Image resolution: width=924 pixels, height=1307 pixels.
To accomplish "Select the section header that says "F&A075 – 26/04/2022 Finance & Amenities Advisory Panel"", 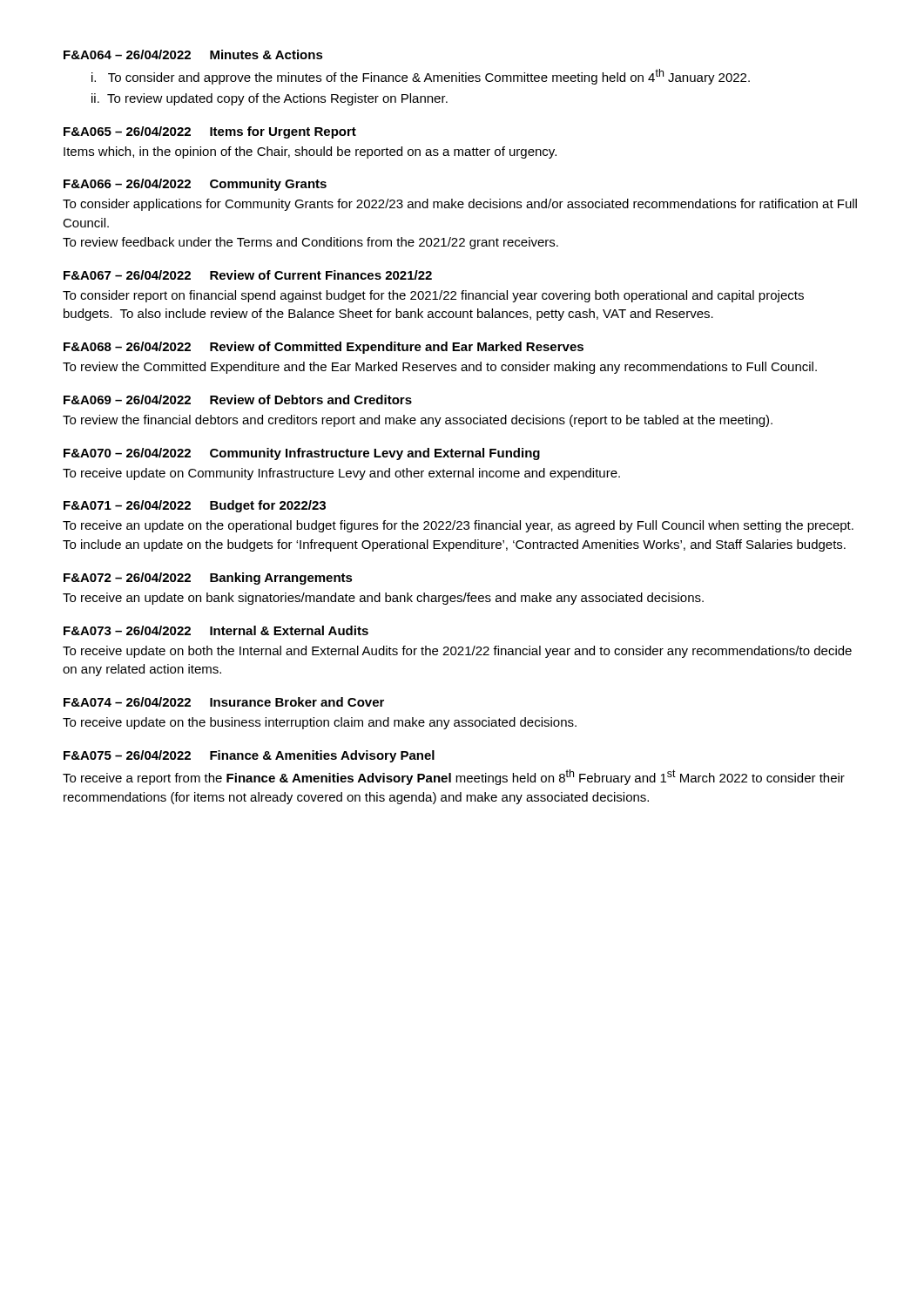I will 249,755.
